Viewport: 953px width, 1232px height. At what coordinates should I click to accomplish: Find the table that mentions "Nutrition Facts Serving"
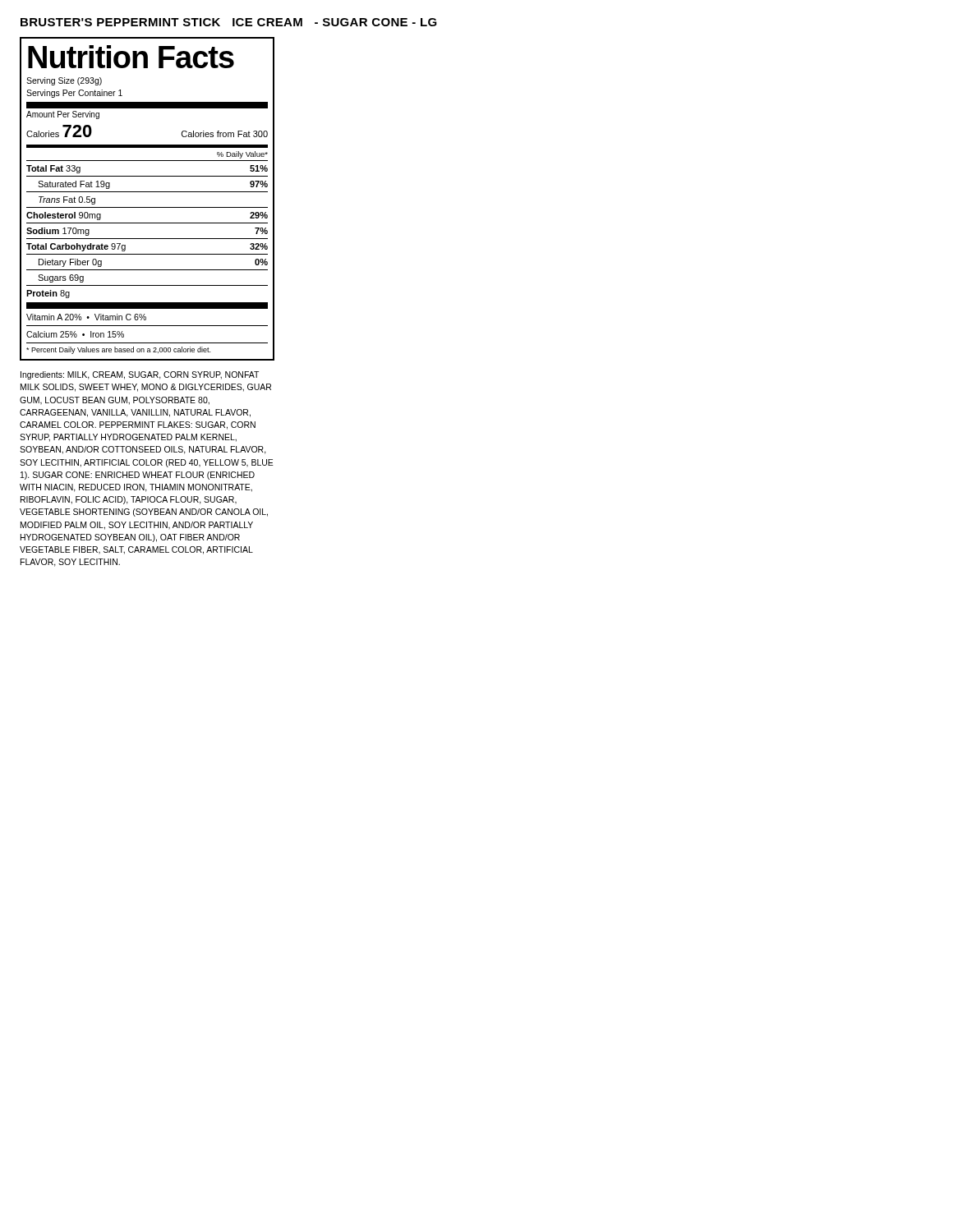tap(147, 199)
